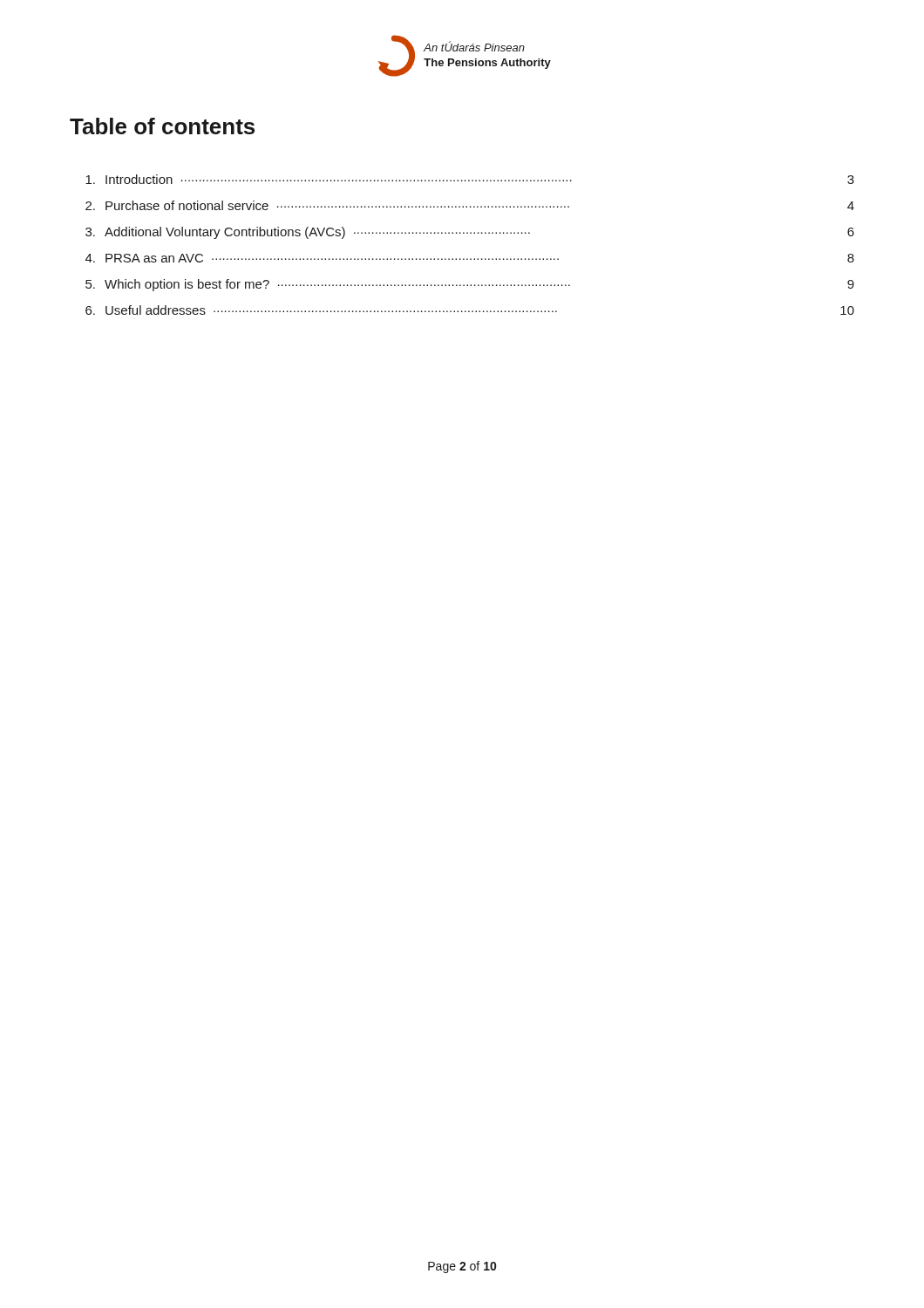924x1308 pixels.
Task: Find the text block starting "Table of contents"
Action: pyautogui.click(x=163, y=126)
